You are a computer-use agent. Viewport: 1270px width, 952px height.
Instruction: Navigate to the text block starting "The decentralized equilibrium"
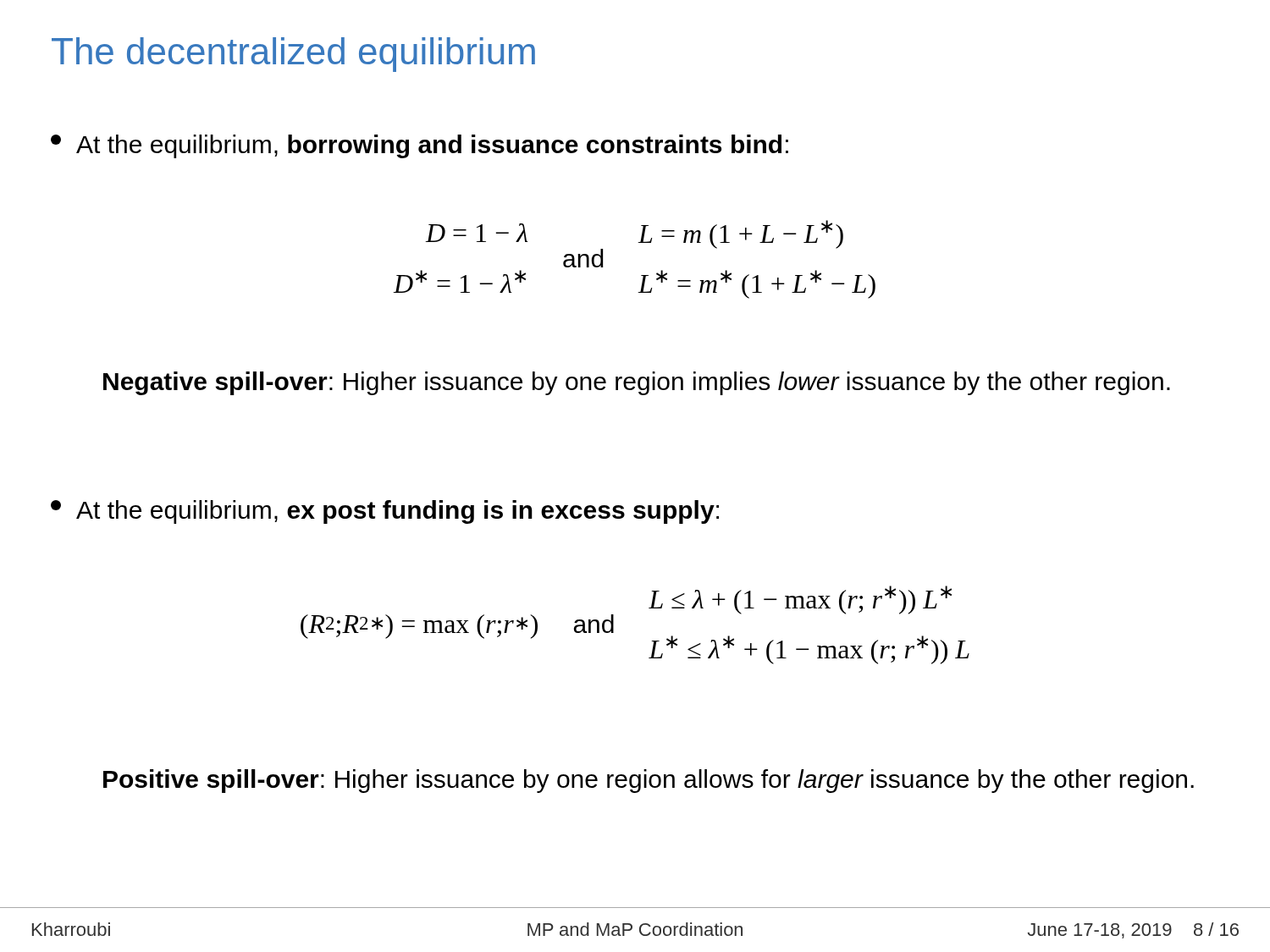294,51
